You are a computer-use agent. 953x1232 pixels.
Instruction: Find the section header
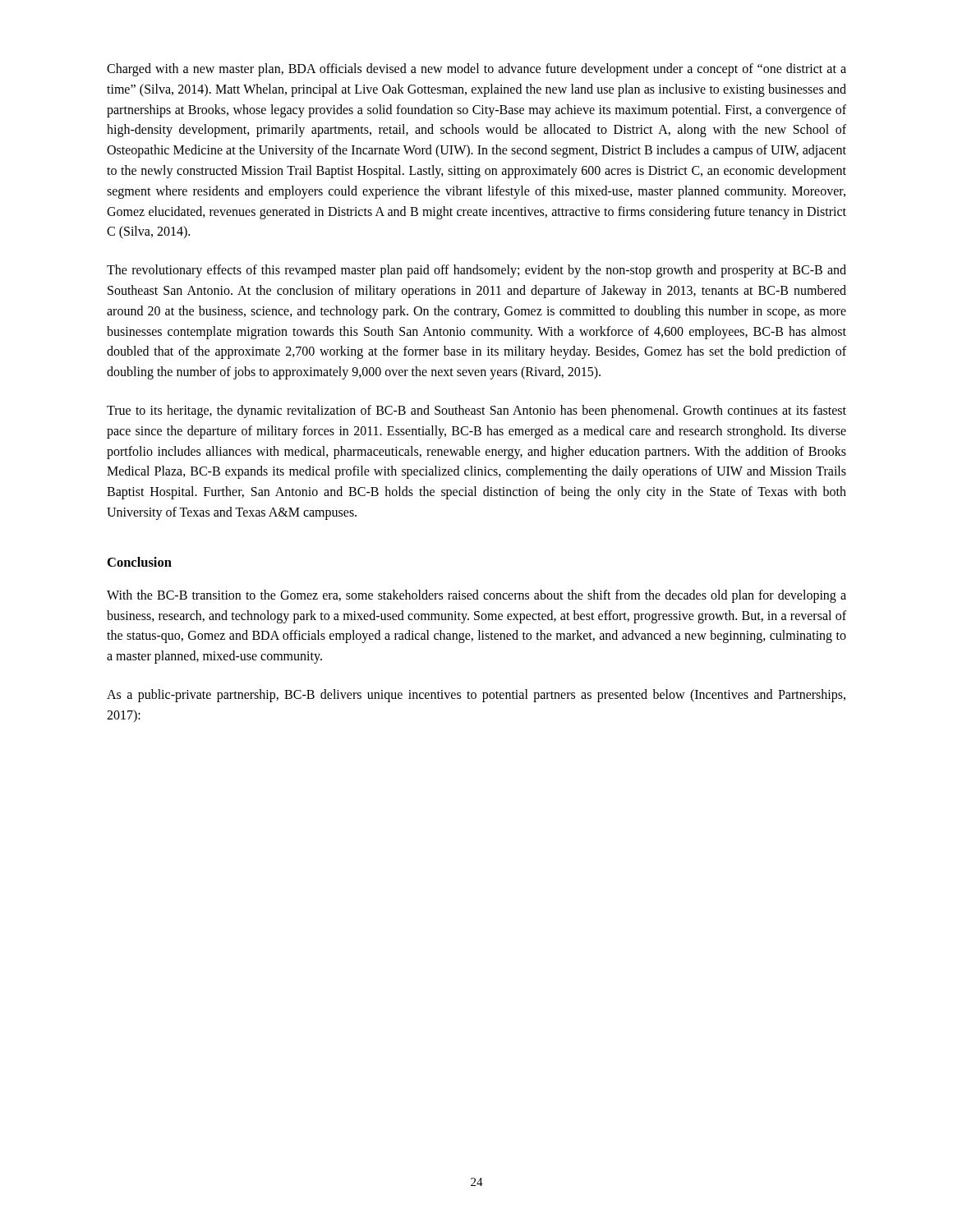click(x=139, y=562)
